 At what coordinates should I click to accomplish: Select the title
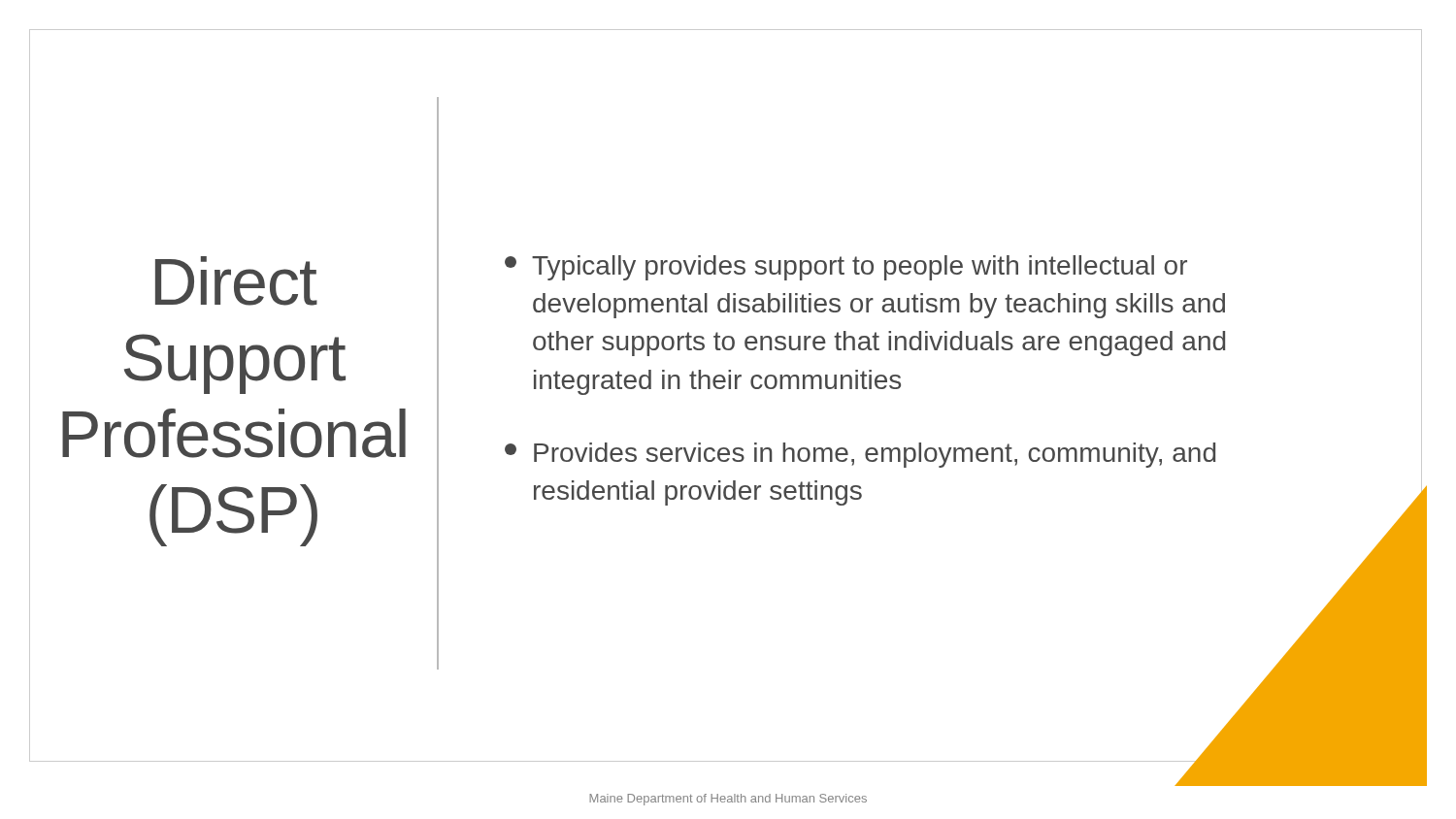pos(233,395)
